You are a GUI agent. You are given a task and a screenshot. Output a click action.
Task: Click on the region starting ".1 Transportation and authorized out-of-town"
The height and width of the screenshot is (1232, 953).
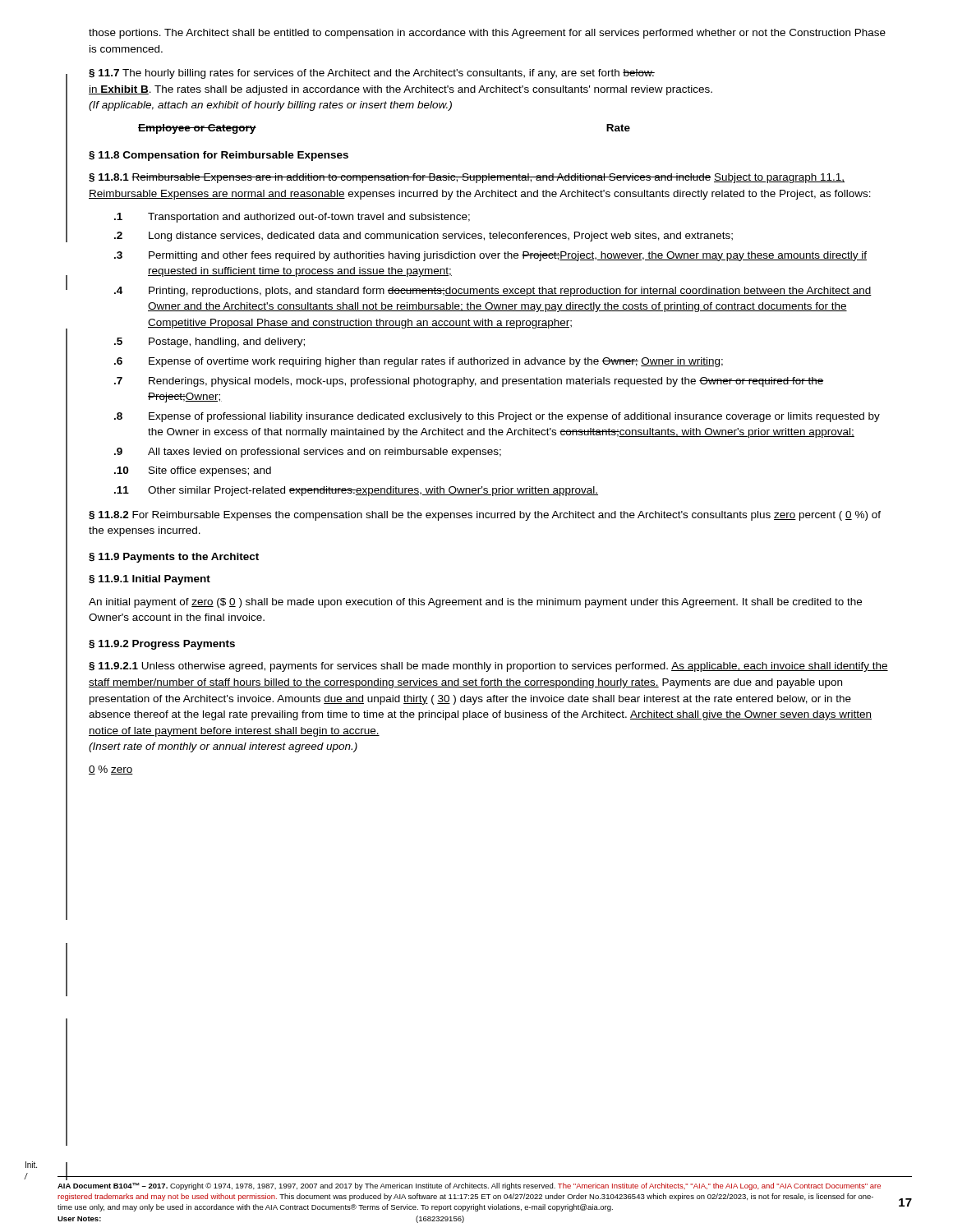292,218
